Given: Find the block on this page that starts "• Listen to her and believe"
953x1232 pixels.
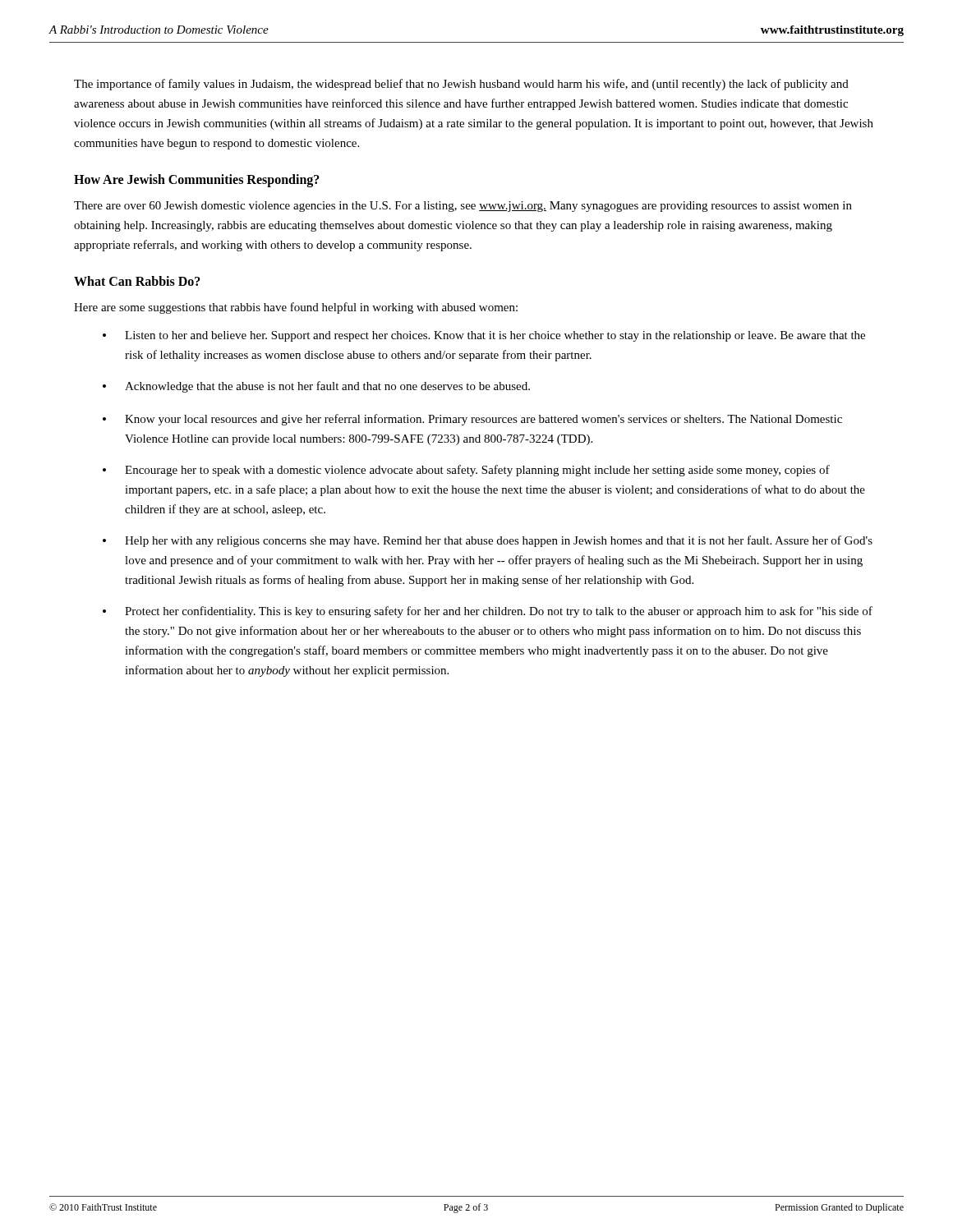Looking at the screenshot, I should coord(490,345).
